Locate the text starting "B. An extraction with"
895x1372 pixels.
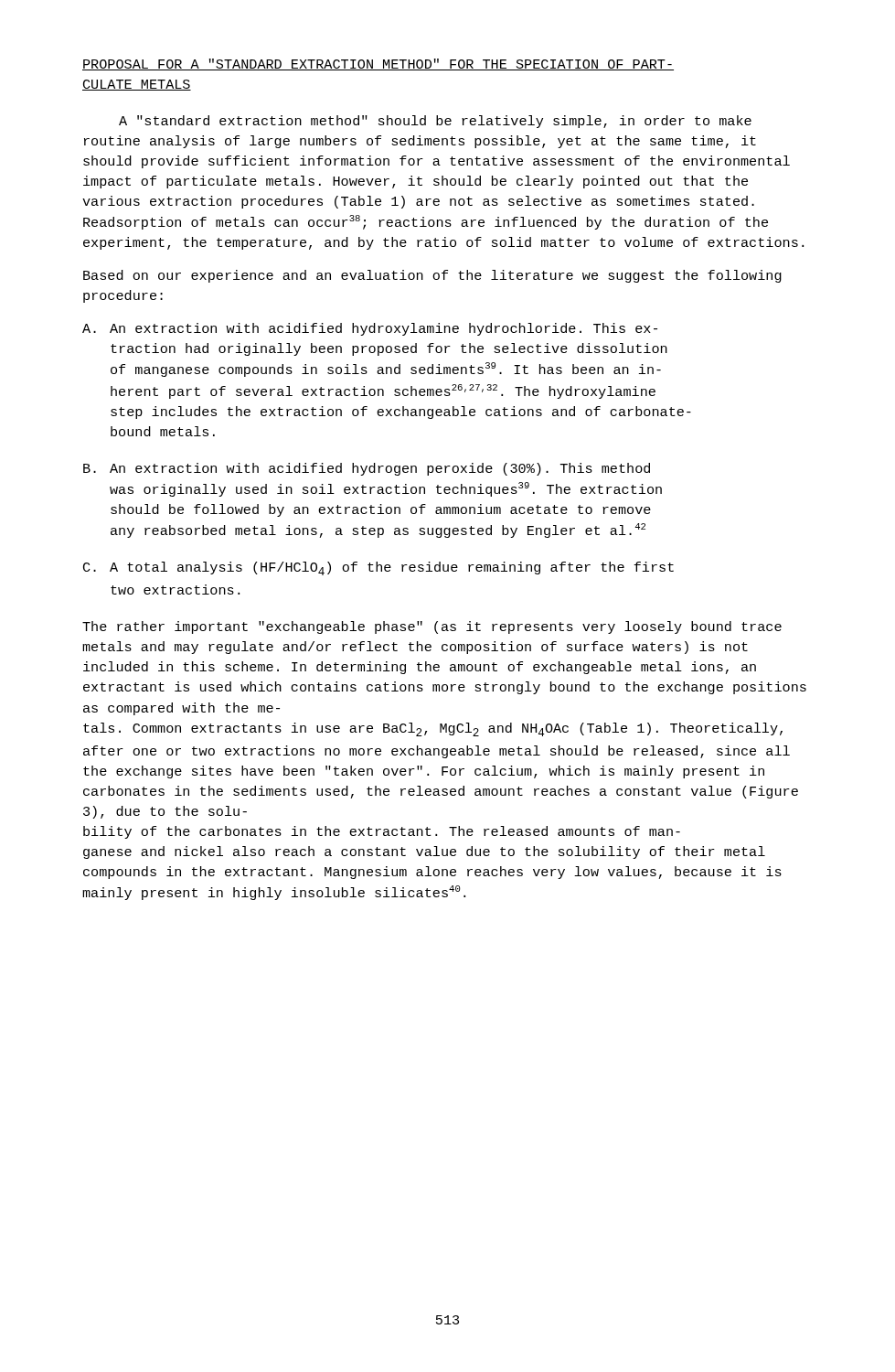448,500
